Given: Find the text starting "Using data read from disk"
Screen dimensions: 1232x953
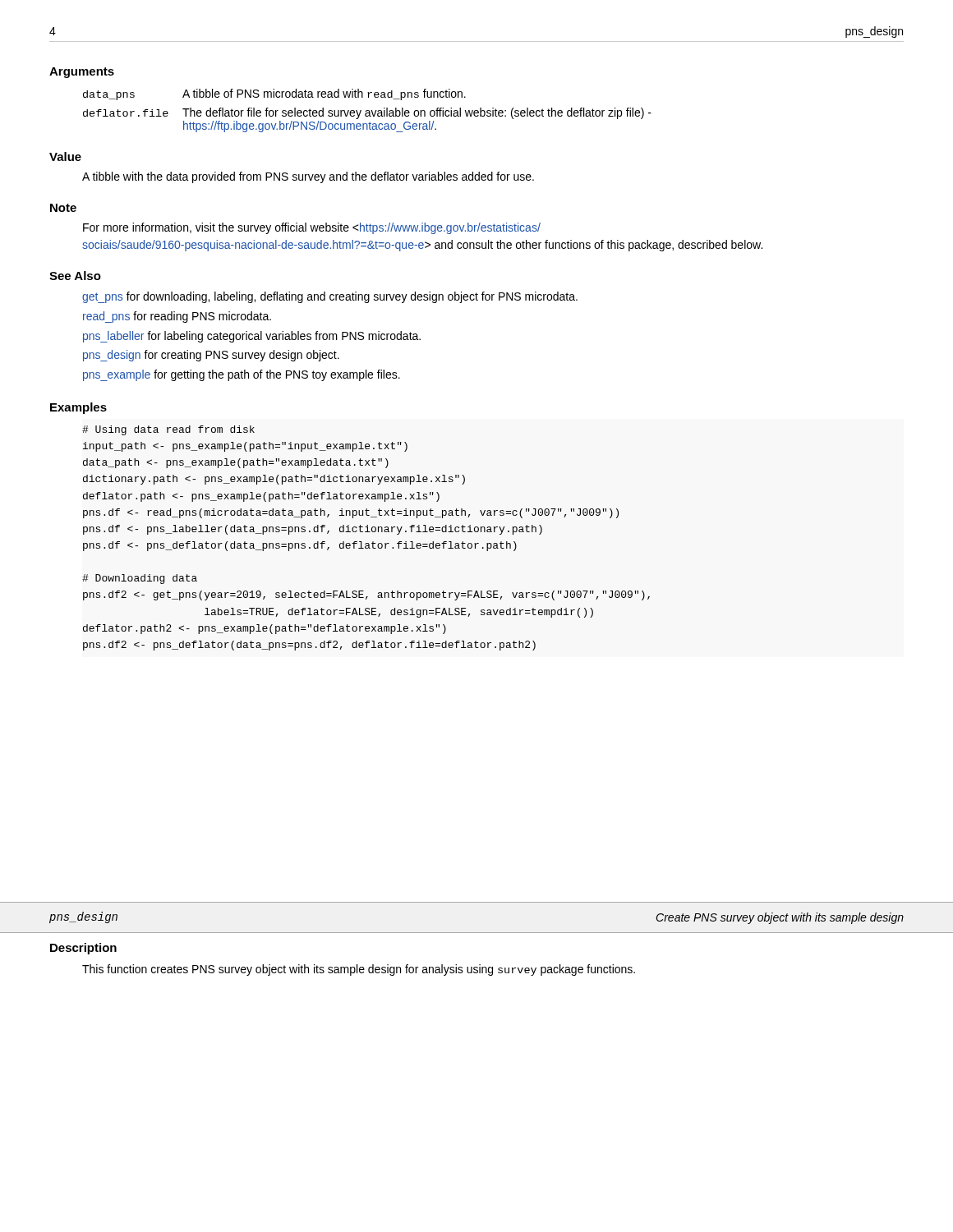Looking at the screenshot, I should coord(367,537).
